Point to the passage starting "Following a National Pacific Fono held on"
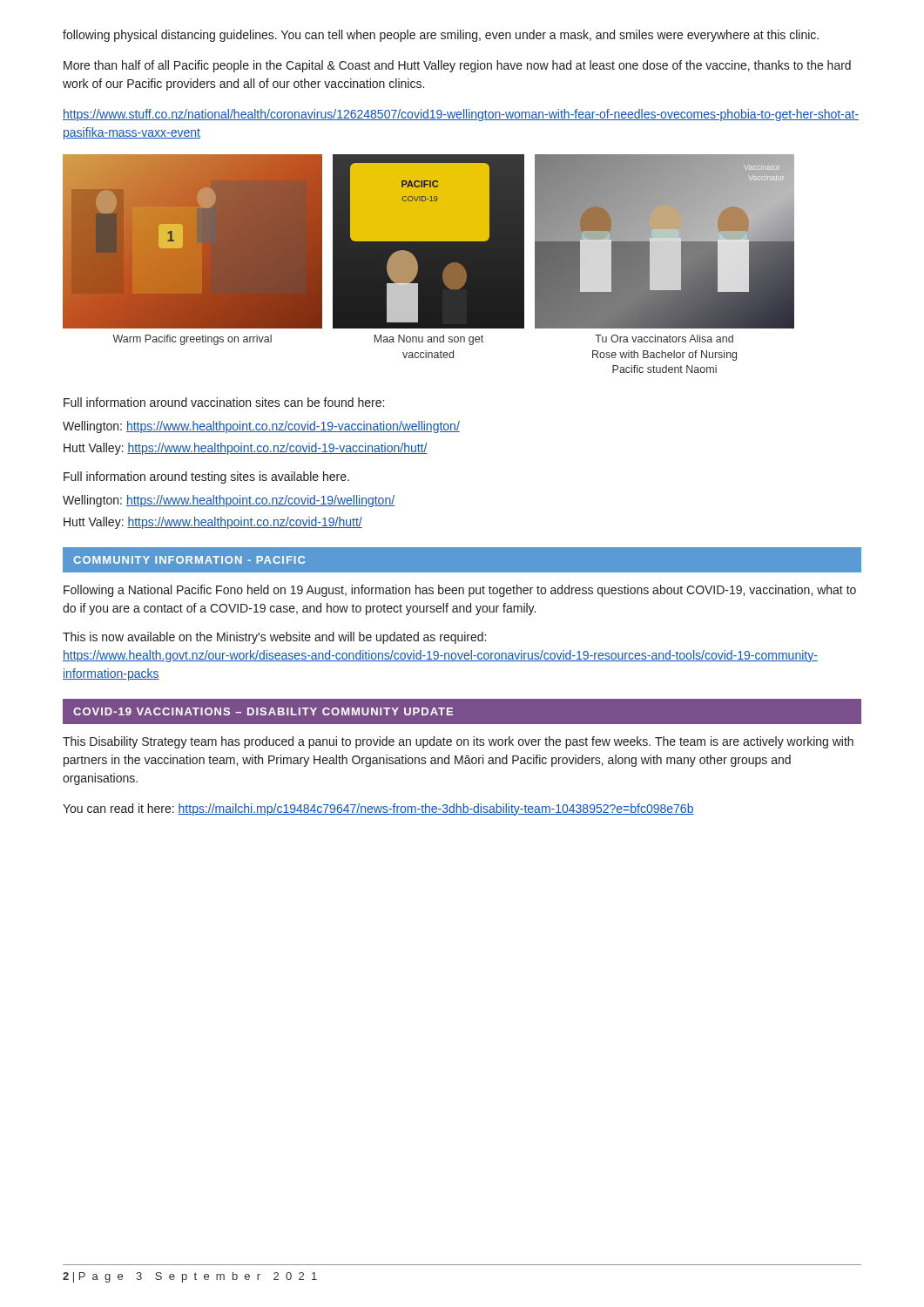The image size is (924, 1307). 460,599
